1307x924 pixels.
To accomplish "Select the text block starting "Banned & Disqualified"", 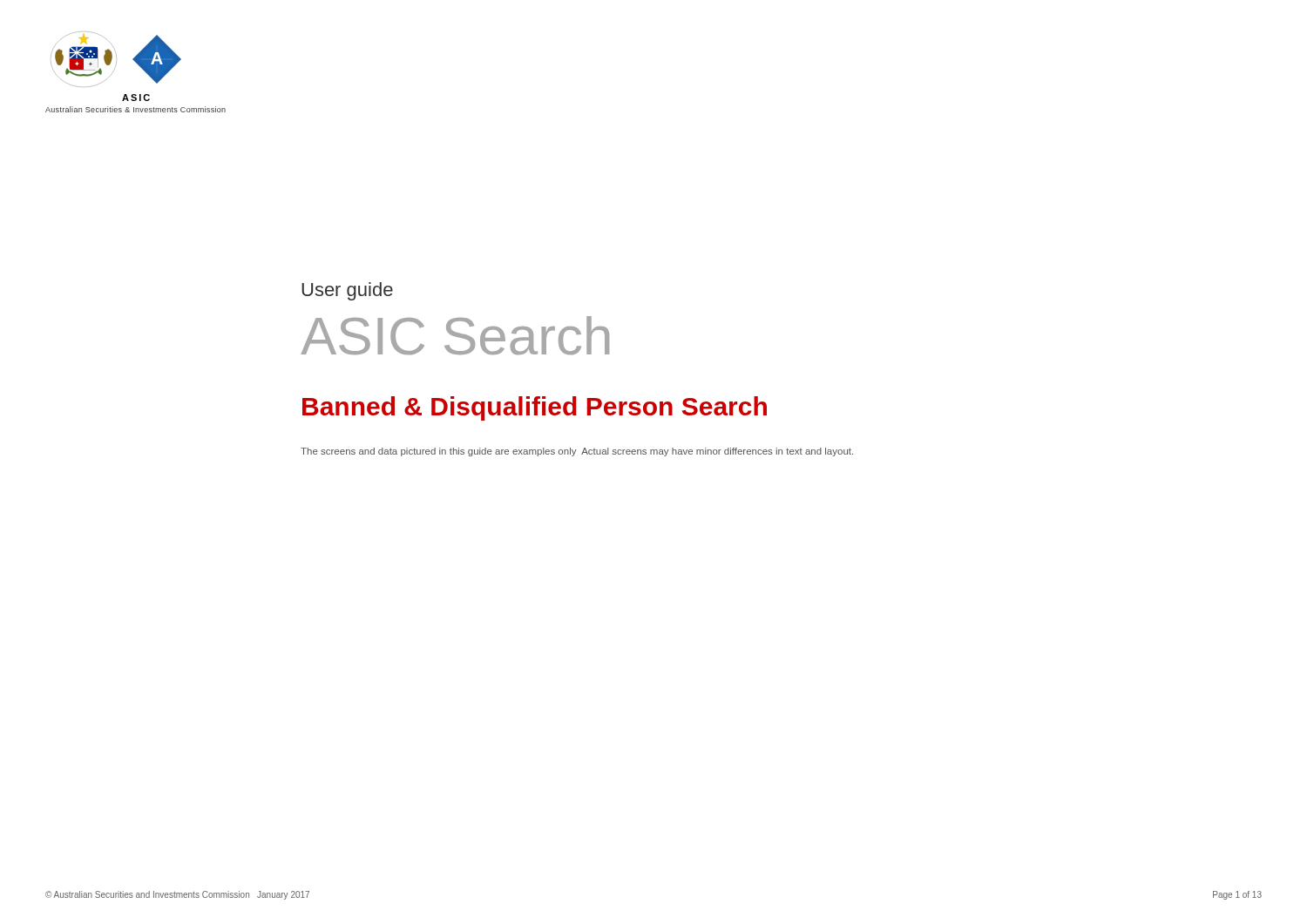I will coord(534,406).
